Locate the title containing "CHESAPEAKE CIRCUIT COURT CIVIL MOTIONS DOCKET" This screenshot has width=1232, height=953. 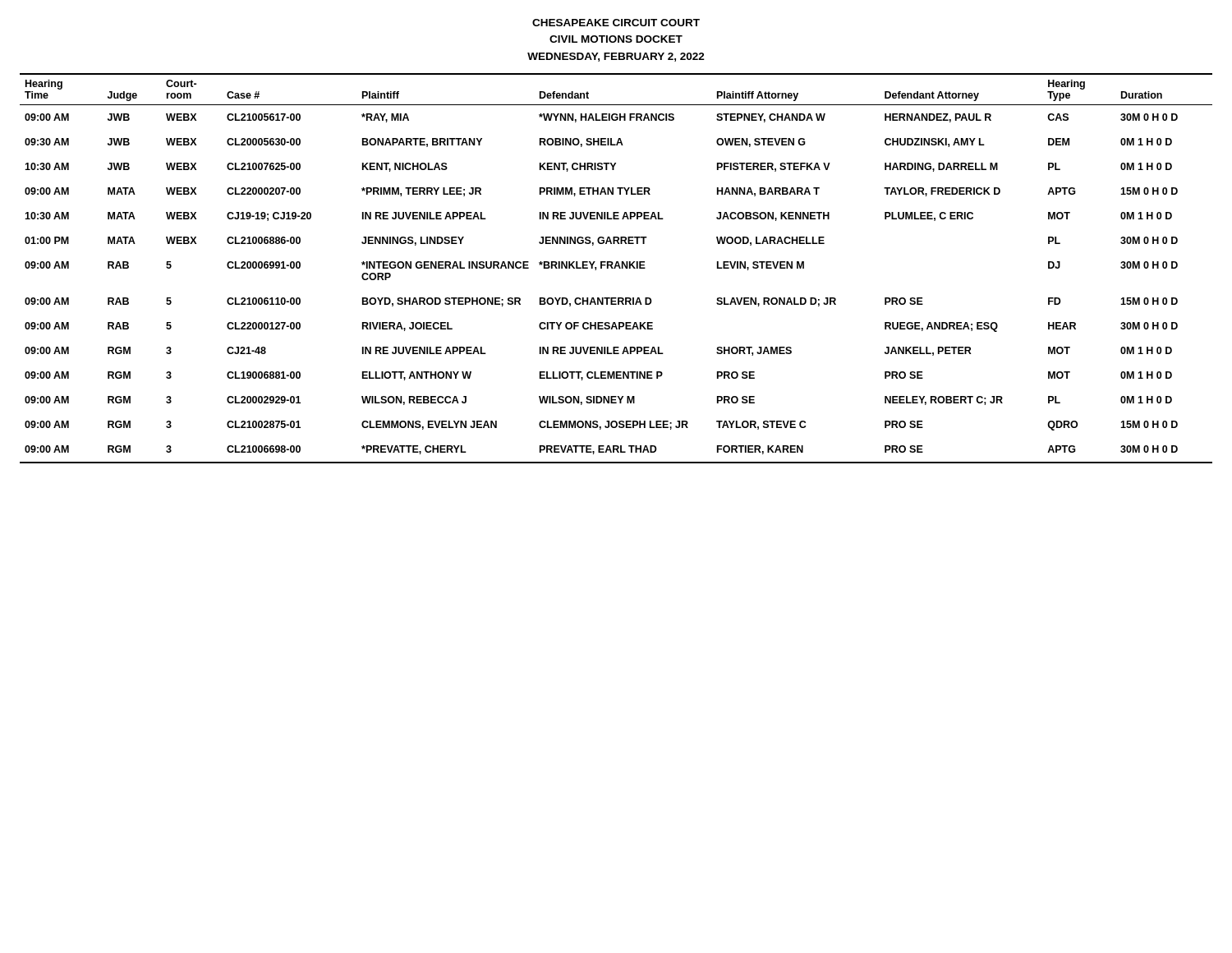point(616,39)
